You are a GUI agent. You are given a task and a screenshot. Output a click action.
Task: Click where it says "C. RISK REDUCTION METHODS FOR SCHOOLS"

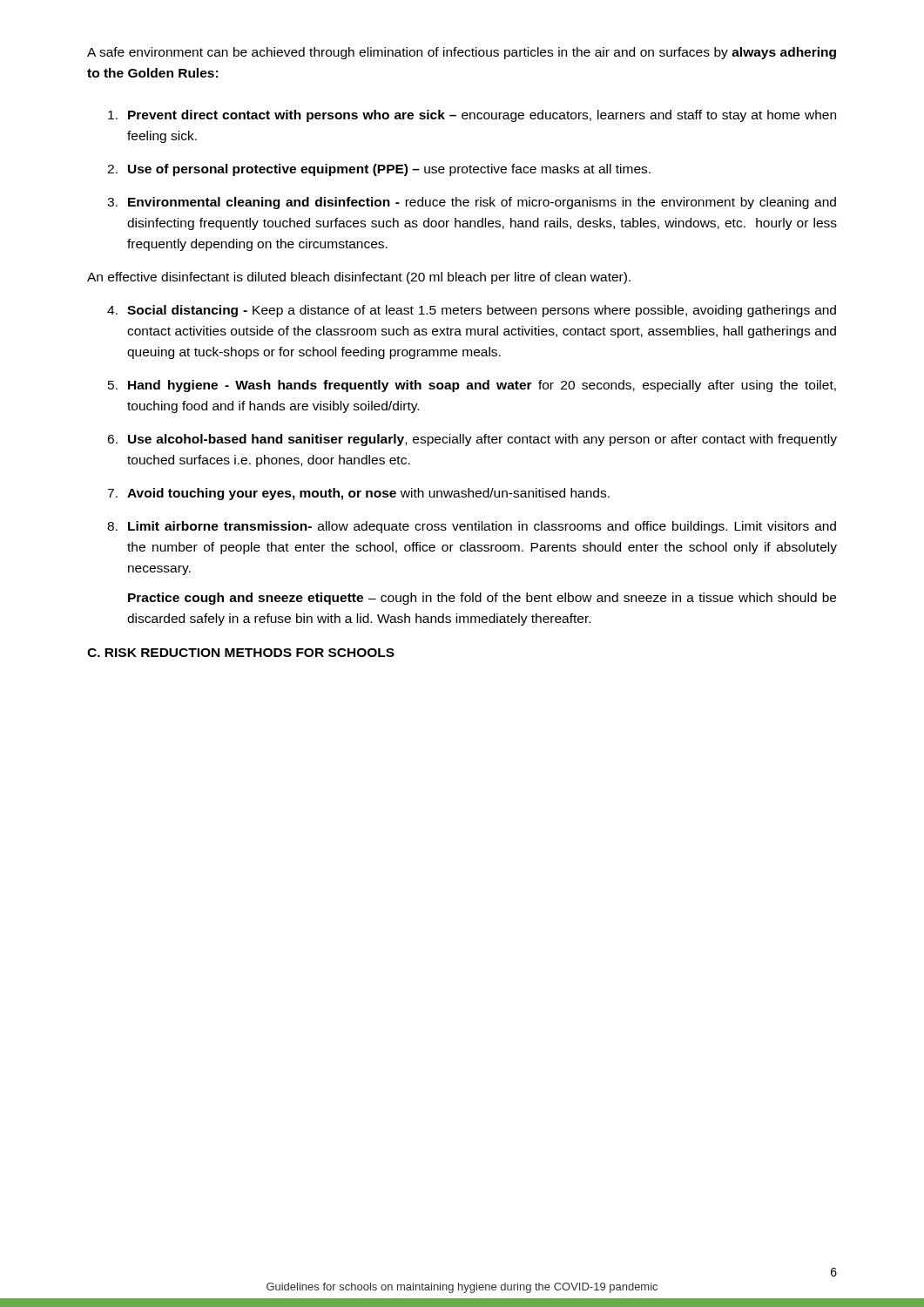point(241,653)
